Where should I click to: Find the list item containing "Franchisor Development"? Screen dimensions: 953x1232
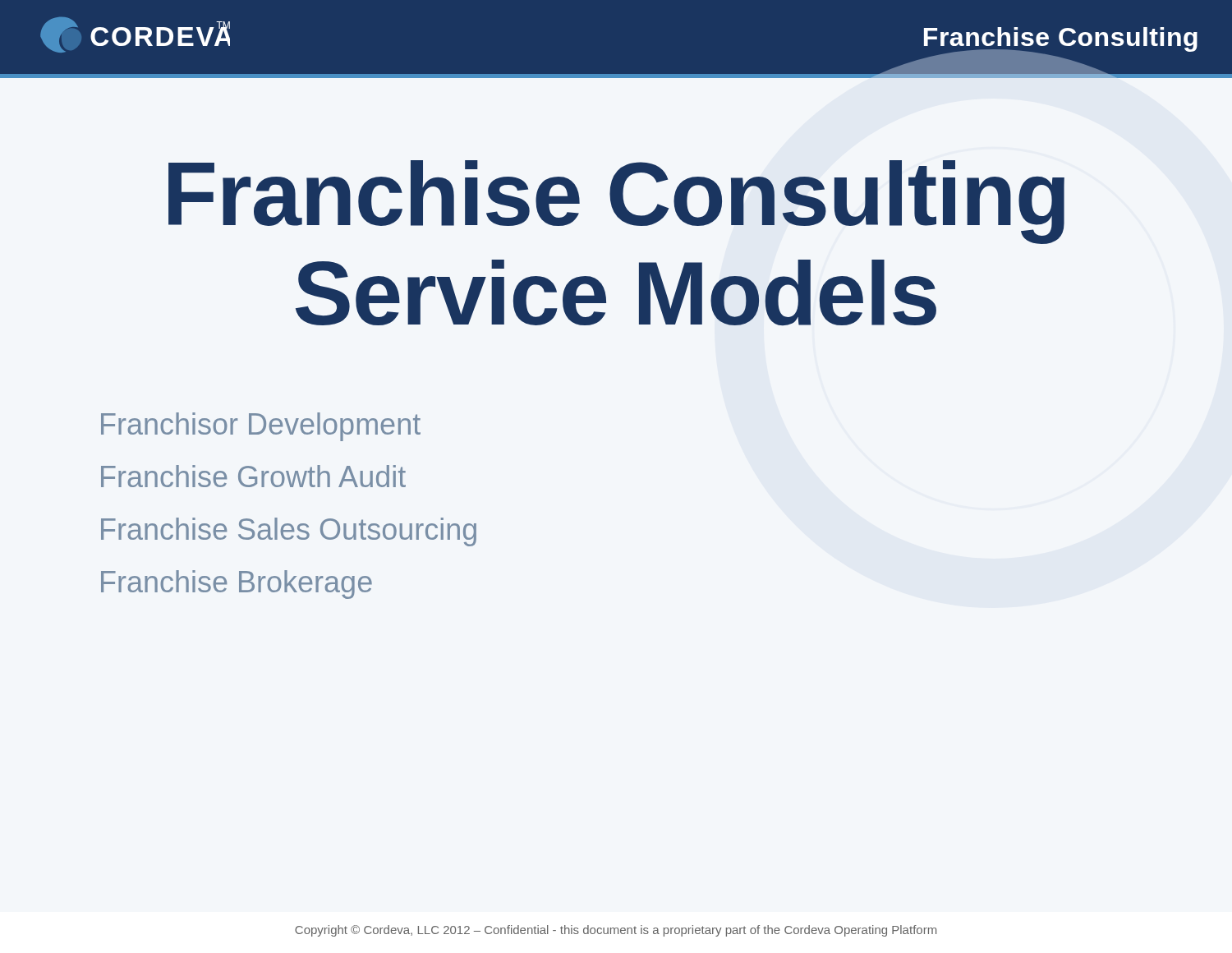point(260,424)
